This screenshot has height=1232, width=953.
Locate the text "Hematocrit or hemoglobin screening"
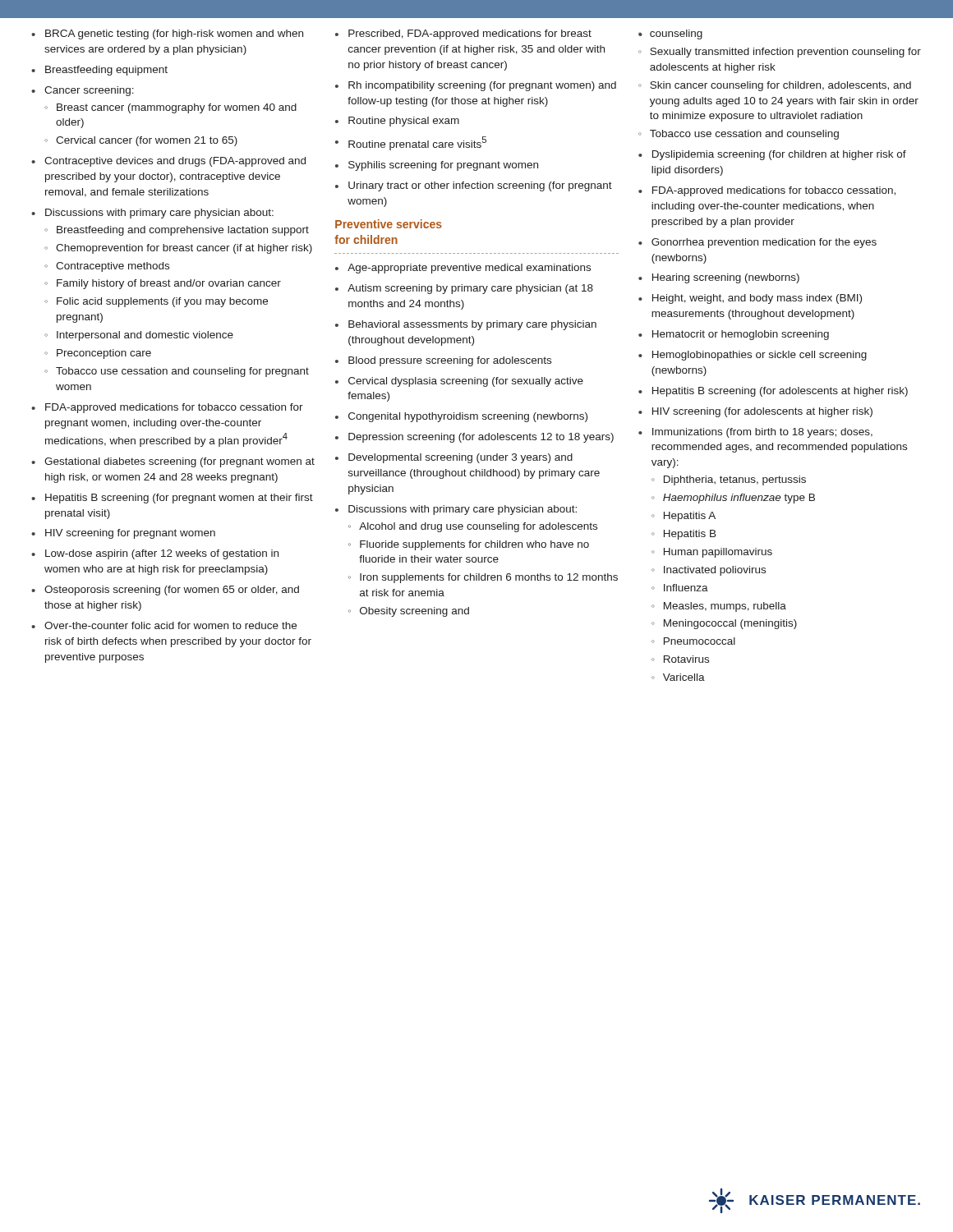pos(740,334)
